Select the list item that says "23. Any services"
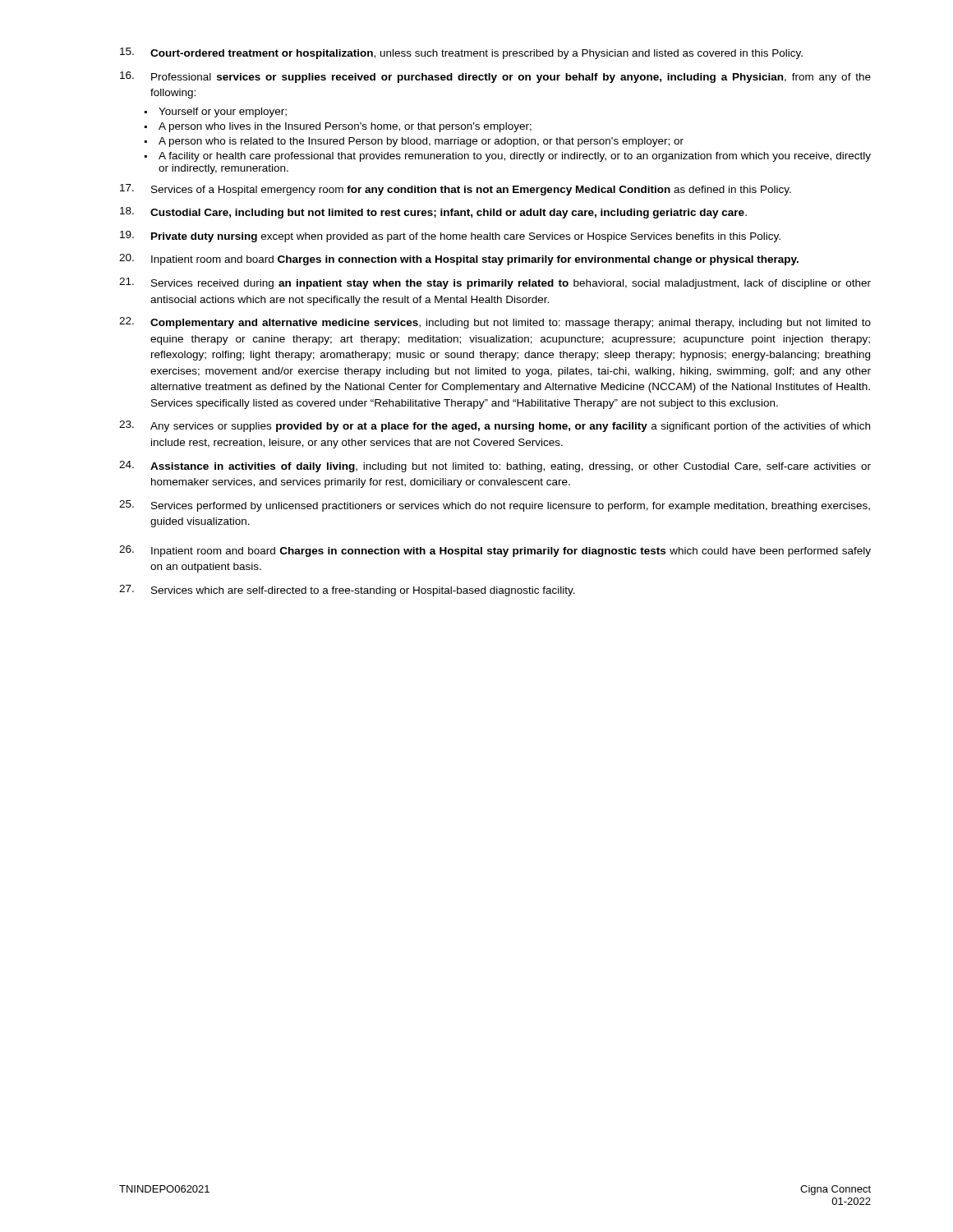 click(x=495, y=434)
